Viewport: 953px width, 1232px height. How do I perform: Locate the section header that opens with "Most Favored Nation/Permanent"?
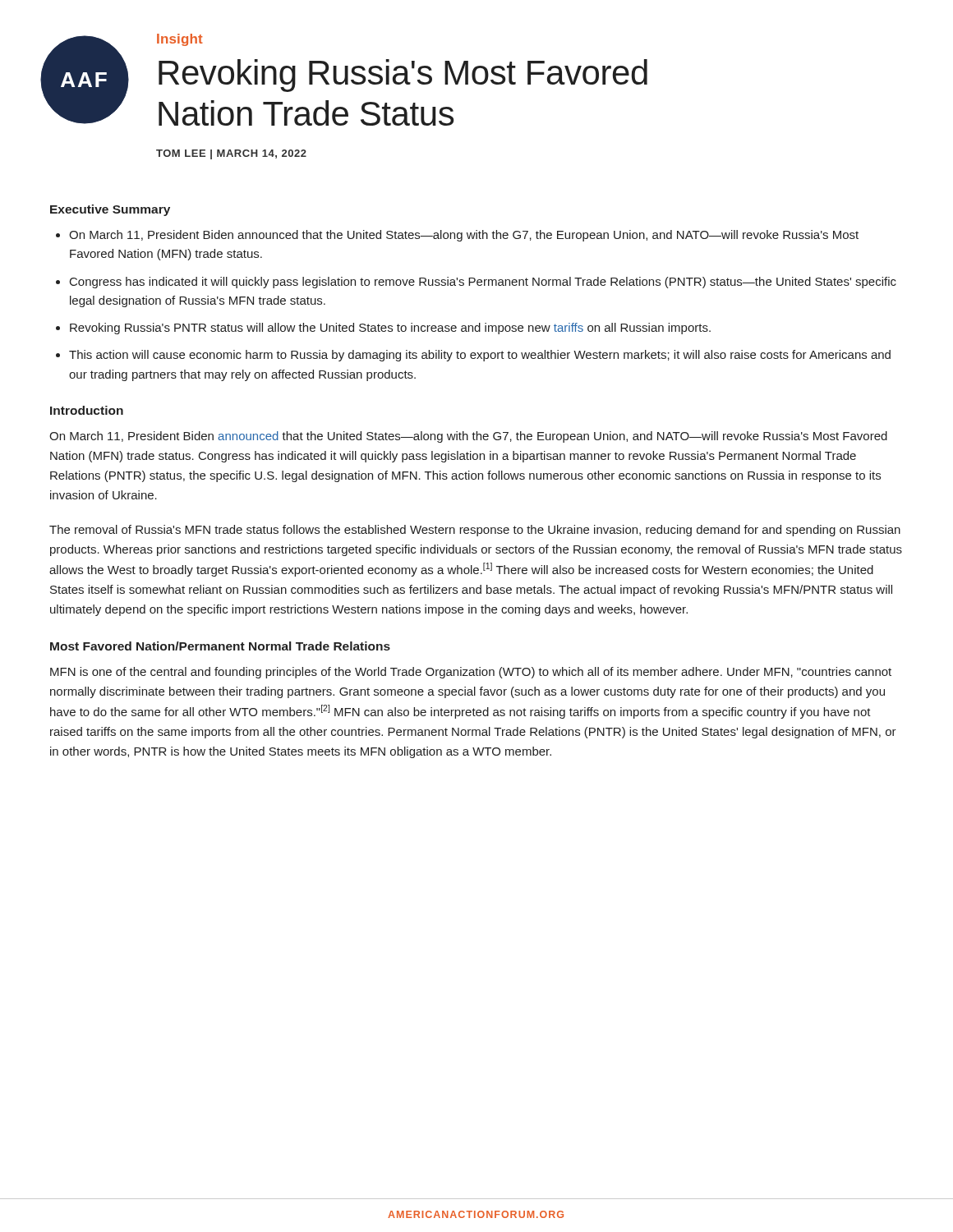pos(220,646)
